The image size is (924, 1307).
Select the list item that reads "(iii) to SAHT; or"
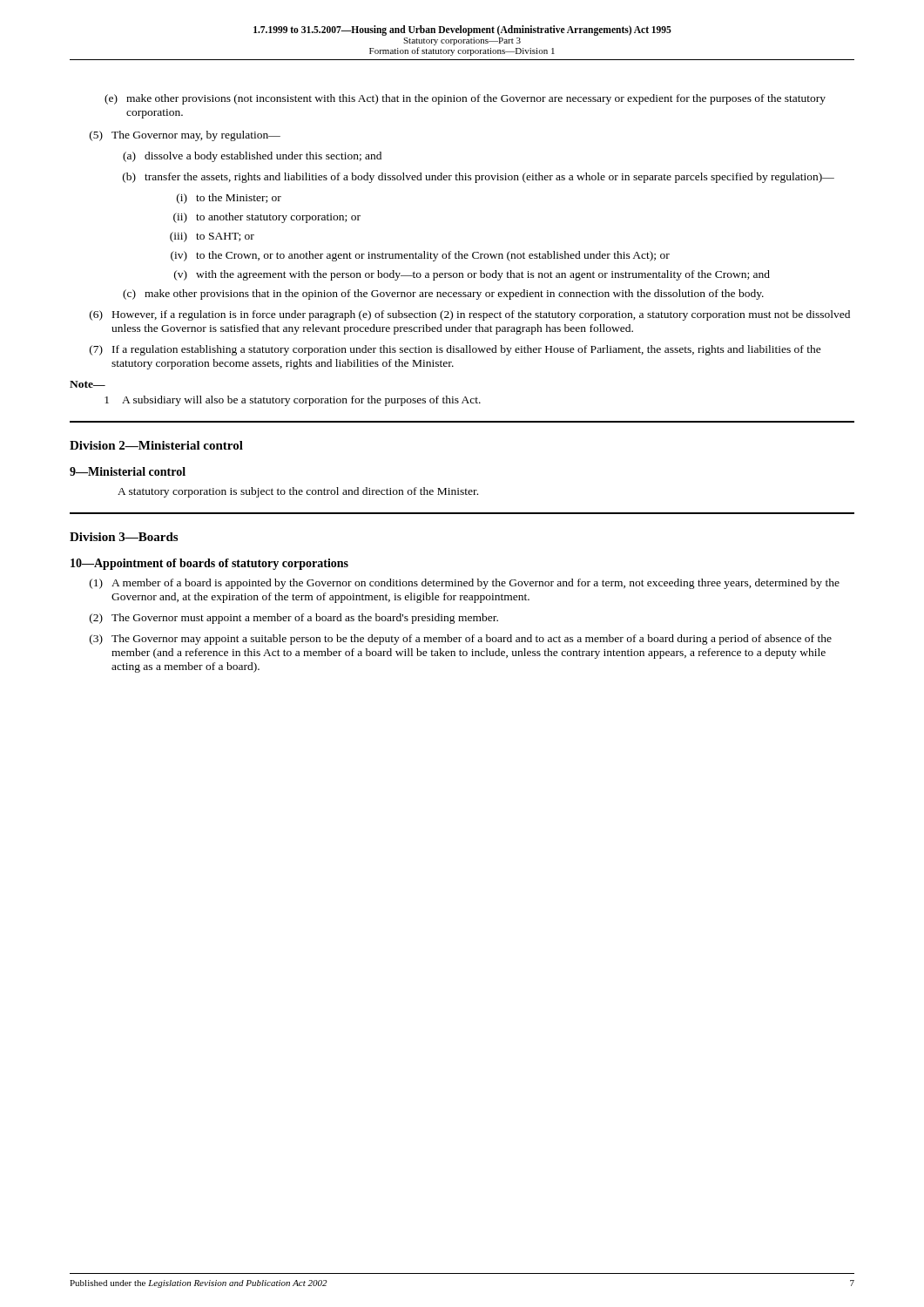[212, 237]
